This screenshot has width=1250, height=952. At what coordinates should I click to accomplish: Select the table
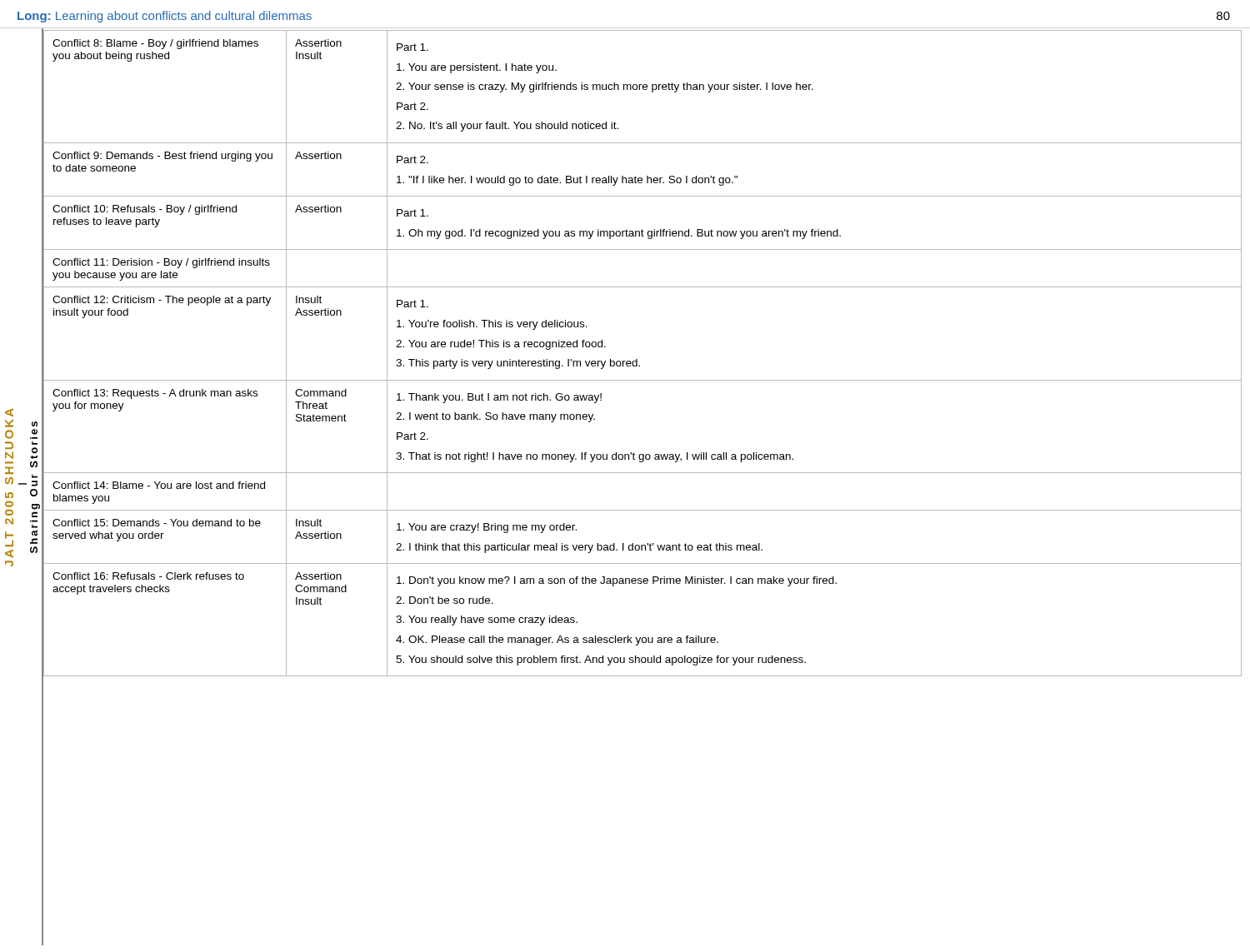point(642,353)
